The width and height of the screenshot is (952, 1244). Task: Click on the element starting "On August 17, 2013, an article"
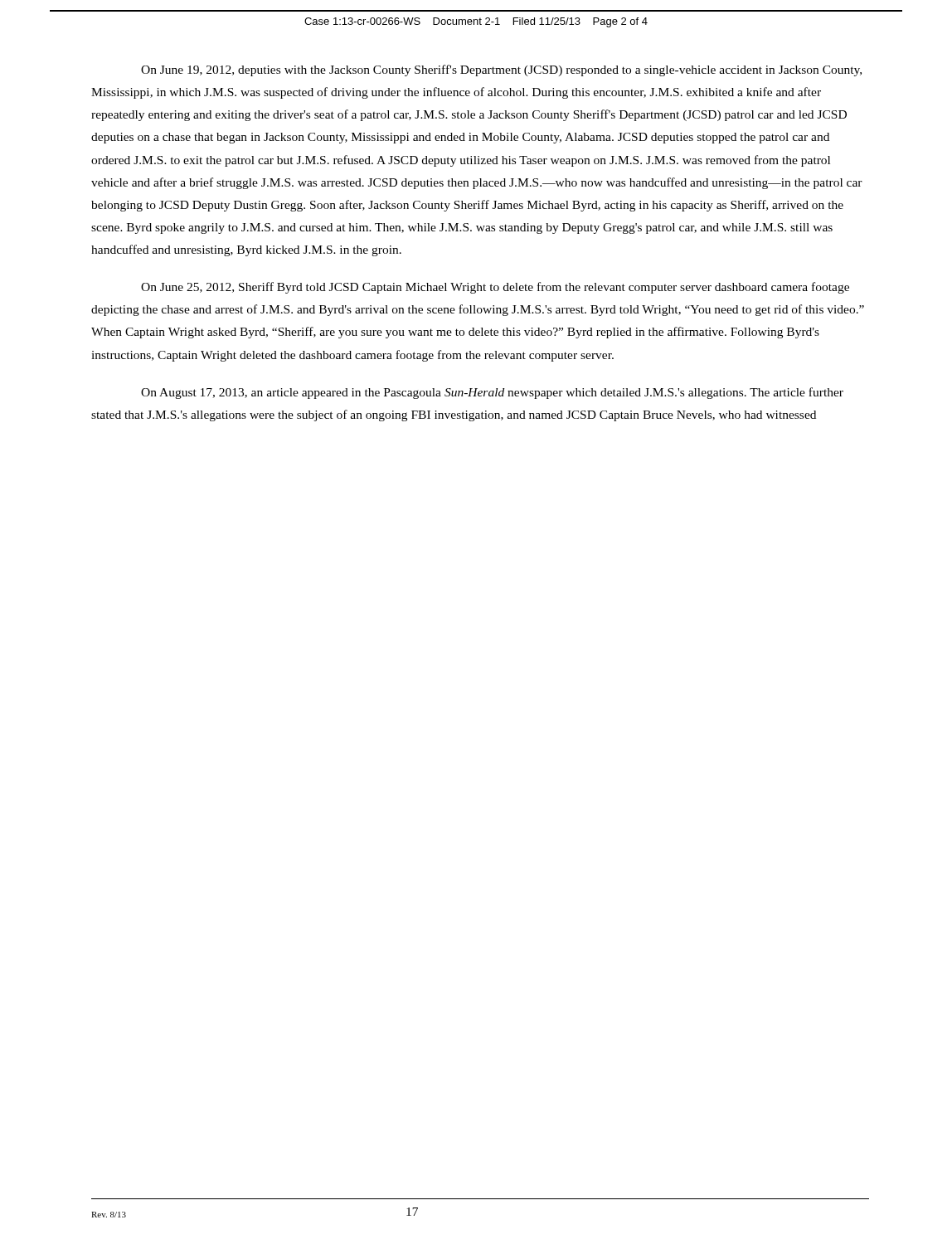[467, 403]
